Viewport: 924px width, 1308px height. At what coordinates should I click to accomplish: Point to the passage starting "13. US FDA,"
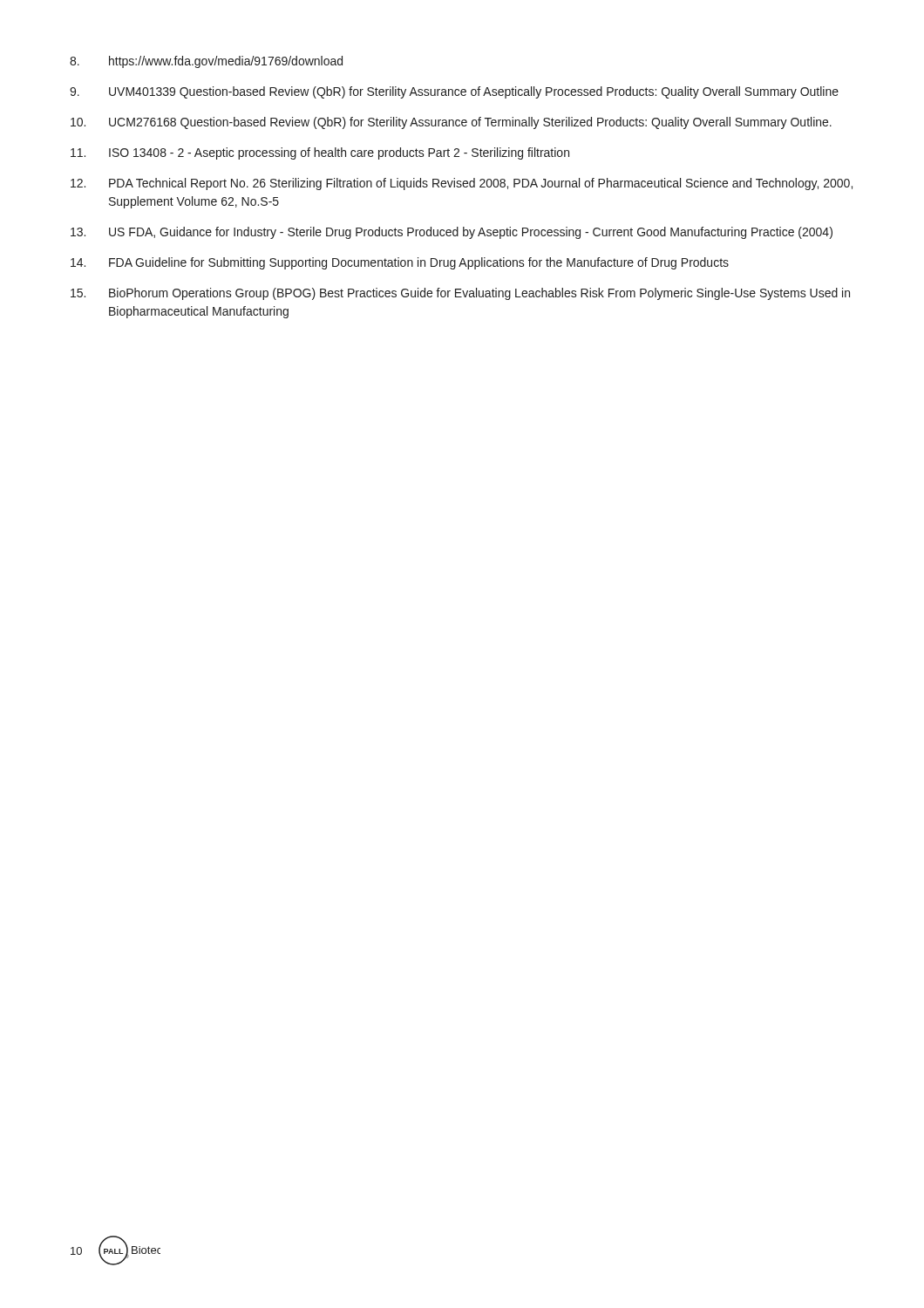coord(462,232)
